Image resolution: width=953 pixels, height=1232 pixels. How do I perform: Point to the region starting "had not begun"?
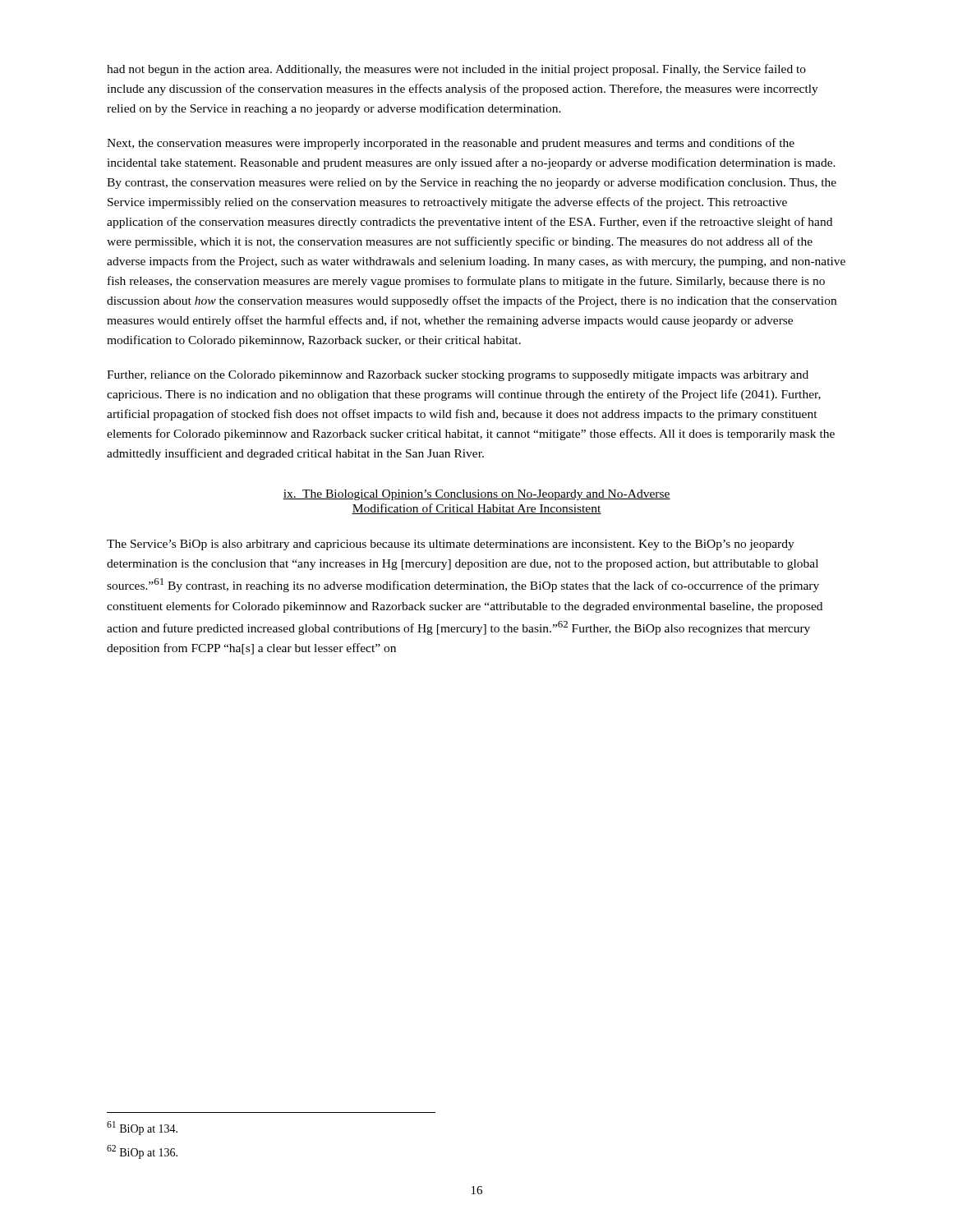point(476,89)
